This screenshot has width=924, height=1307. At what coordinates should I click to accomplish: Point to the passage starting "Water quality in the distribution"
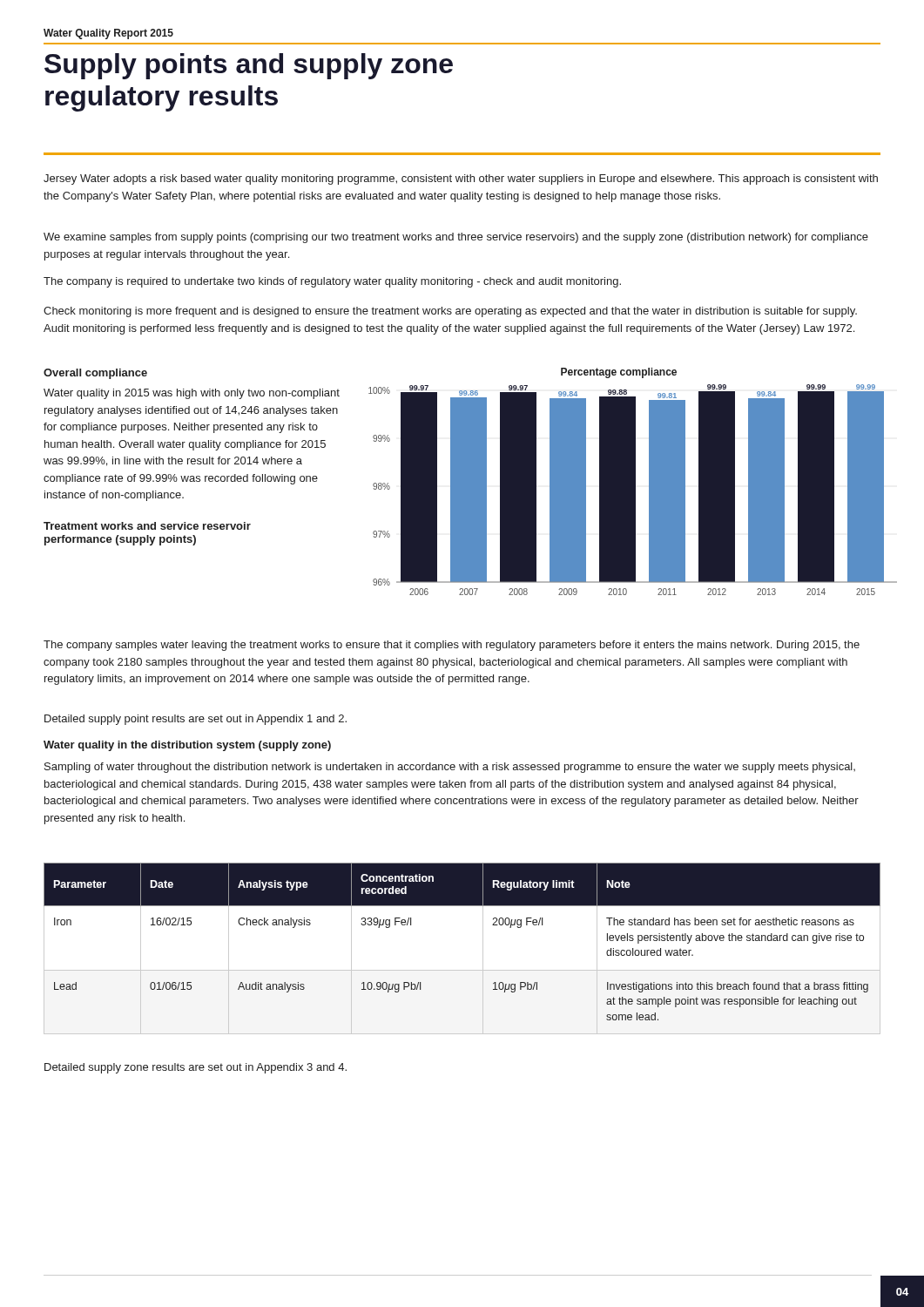(187, 746)
